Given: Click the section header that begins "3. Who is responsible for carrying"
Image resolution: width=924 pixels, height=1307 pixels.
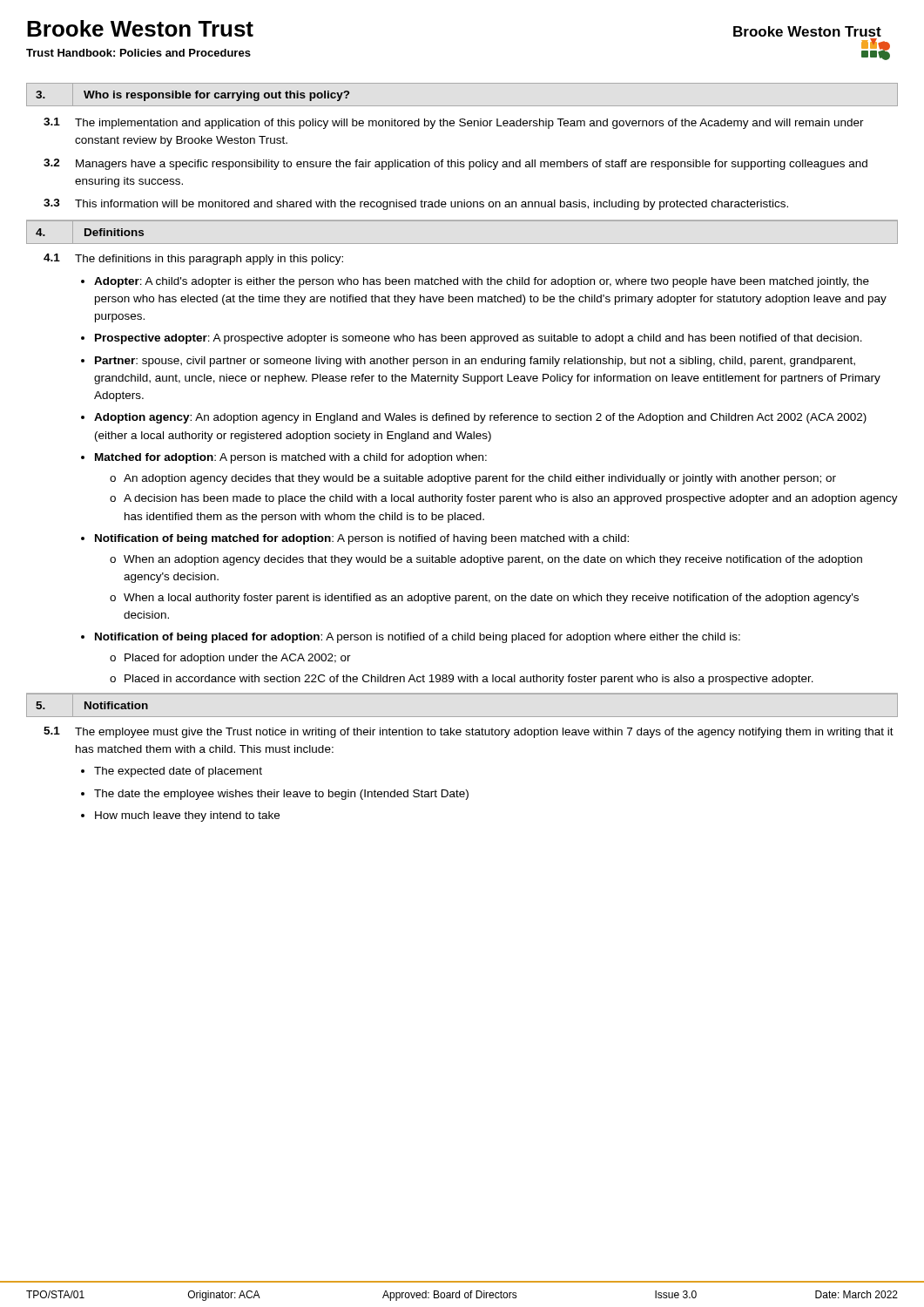Looking at the screenshot, I should pyautogui.click(x=194, y=95).
